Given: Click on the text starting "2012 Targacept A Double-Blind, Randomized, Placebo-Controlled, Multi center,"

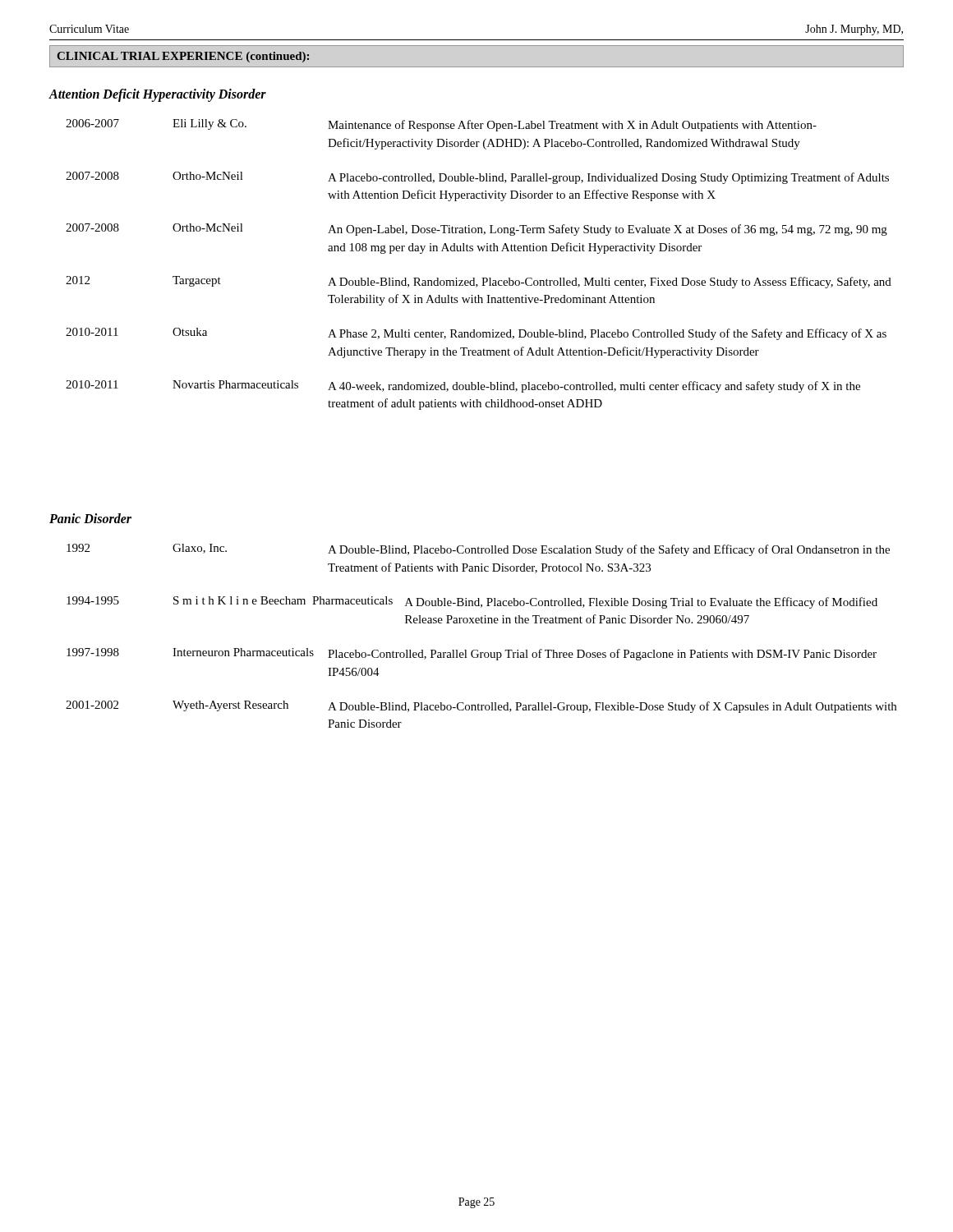Looking at the screenshot, I should pos(485,291).
